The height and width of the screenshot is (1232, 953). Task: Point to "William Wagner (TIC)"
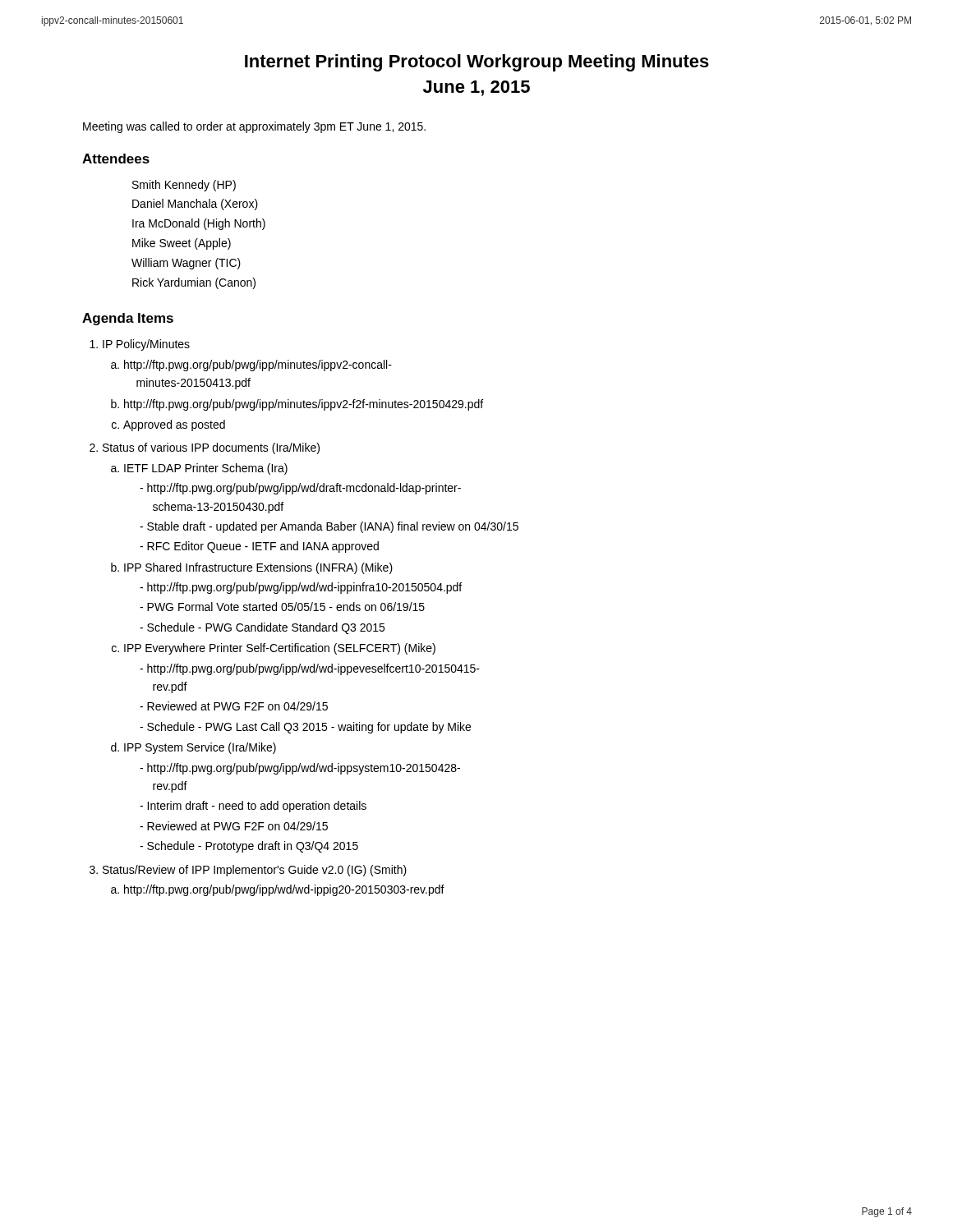pyautogui.click(x=186, y=263)
